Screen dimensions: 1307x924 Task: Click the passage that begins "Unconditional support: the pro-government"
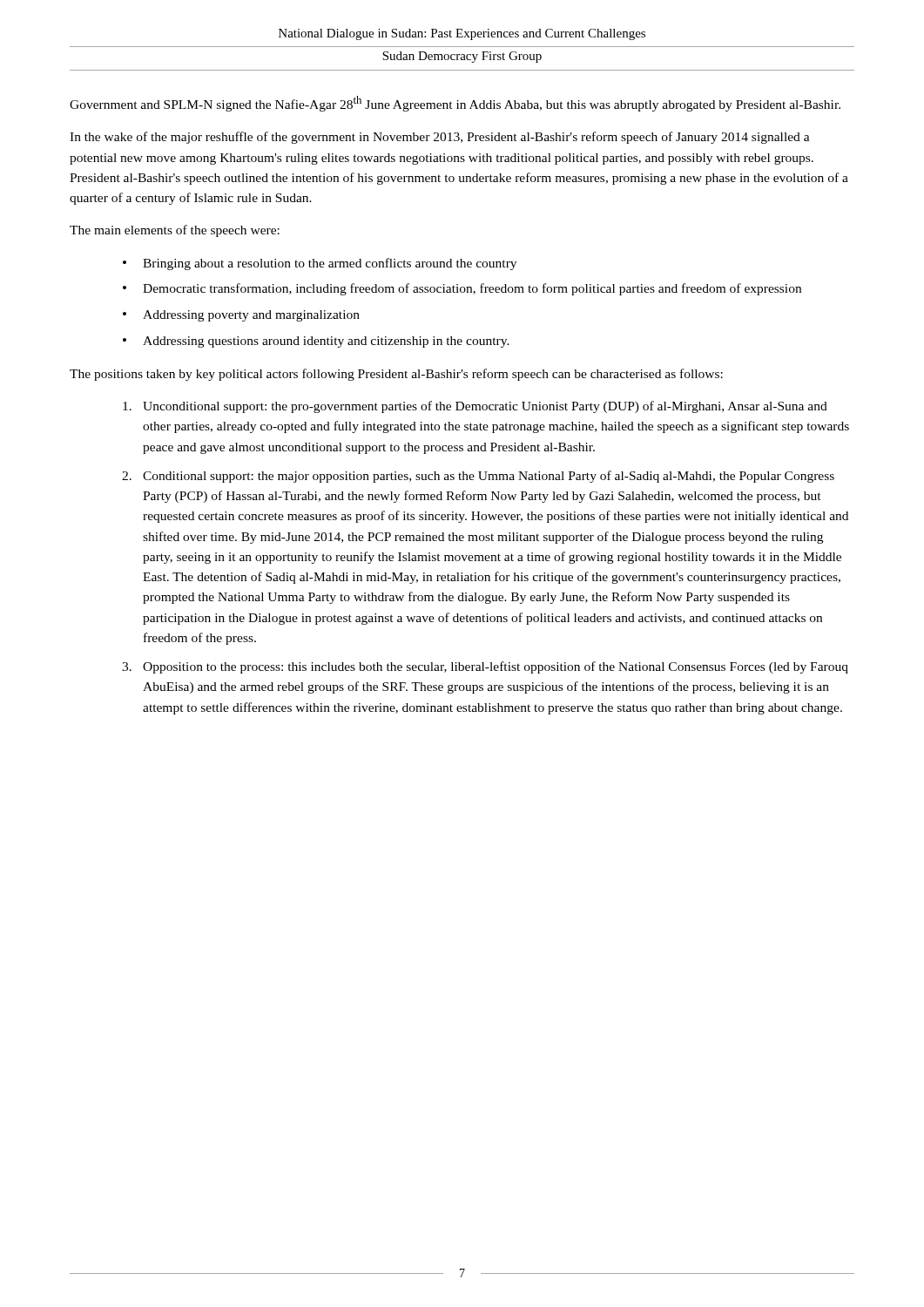pyautogui.click(x=488, y=426)
